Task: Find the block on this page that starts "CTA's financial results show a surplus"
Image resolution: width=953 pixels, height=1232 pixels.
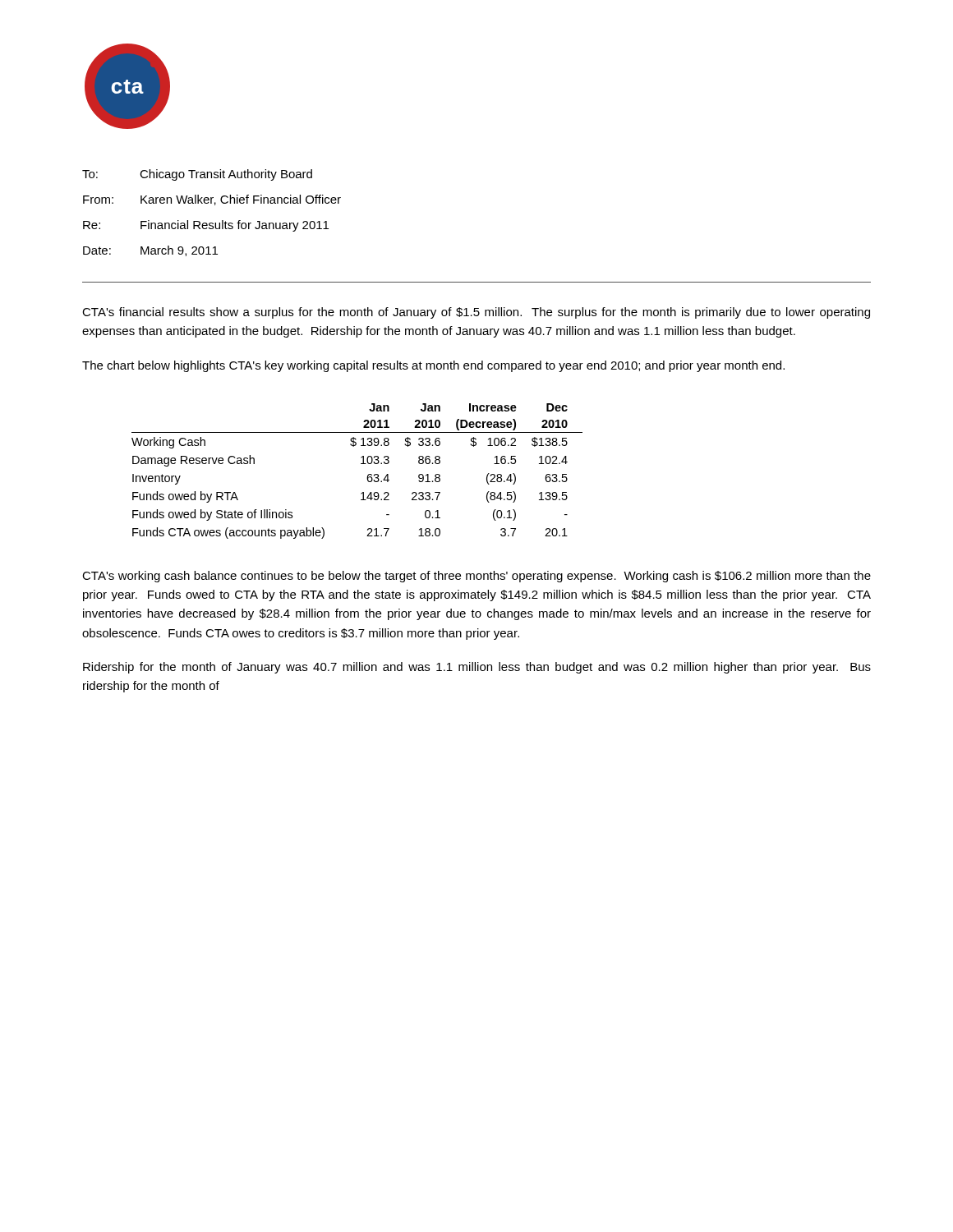Action: [x=476, y=321]
